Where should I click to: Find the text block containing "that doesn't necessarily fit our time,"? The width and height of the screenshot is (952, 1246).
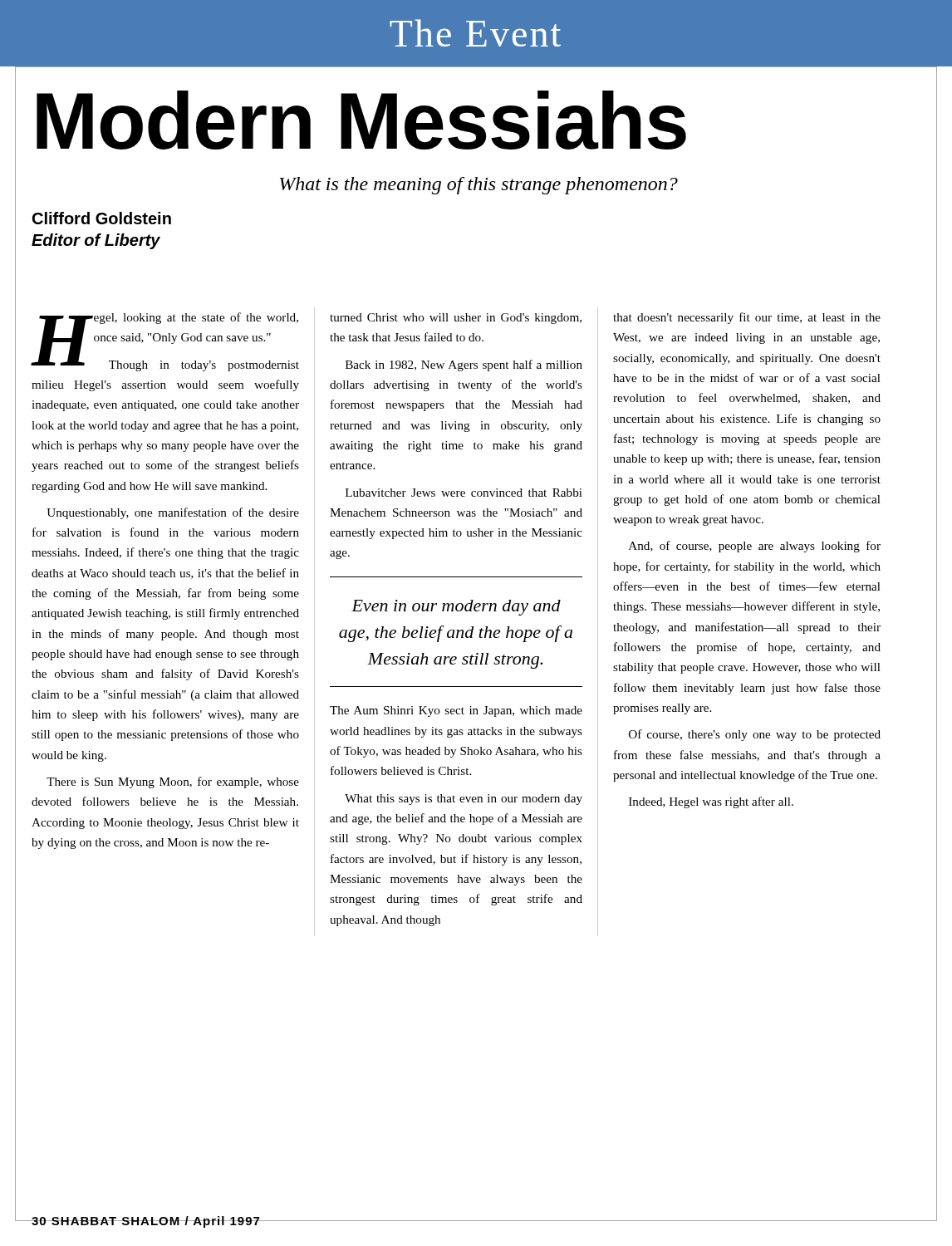[747, 560]
